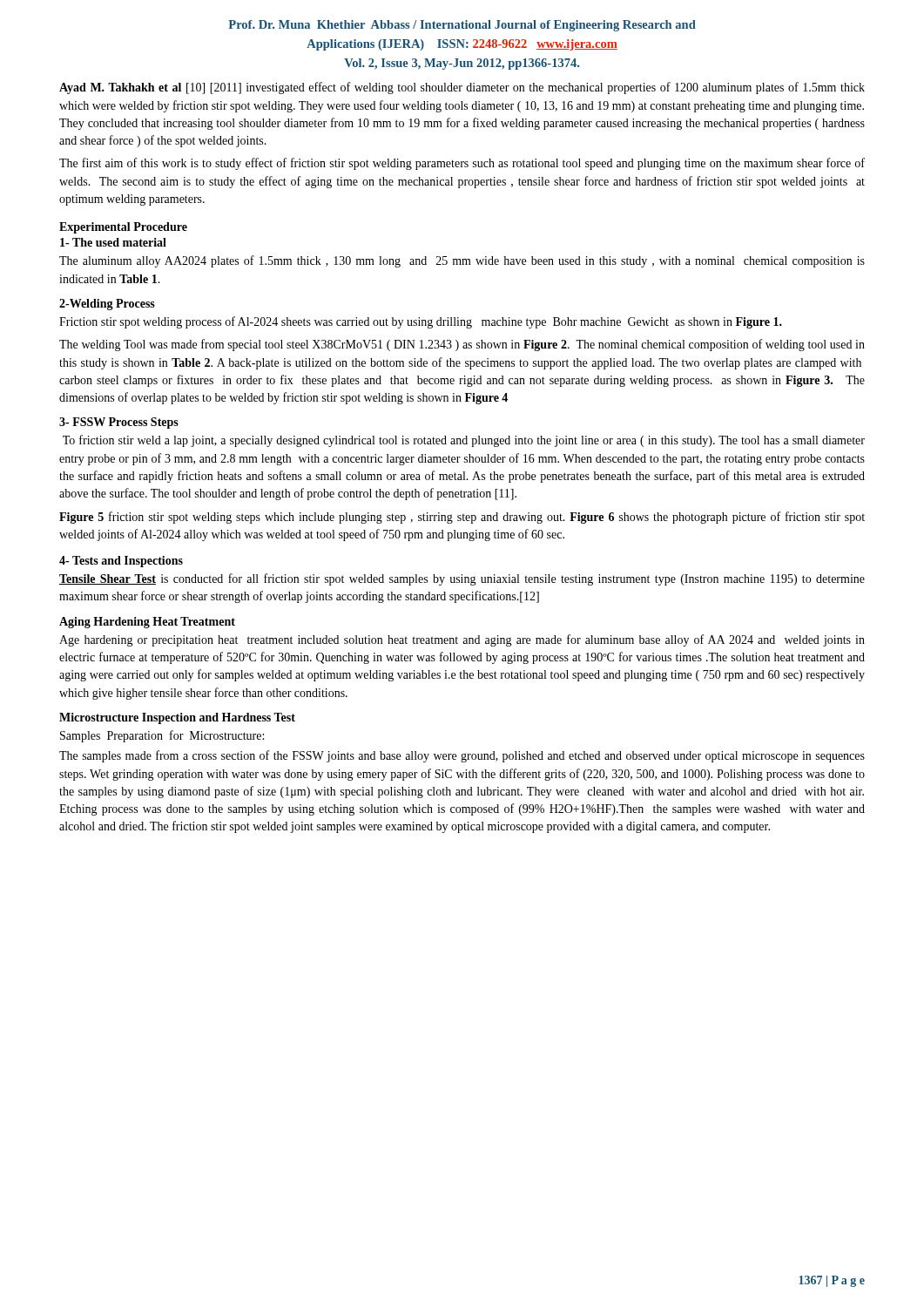Click the passage that begins "To friction stir weld a lap joint,"

[x=462, y=467]
